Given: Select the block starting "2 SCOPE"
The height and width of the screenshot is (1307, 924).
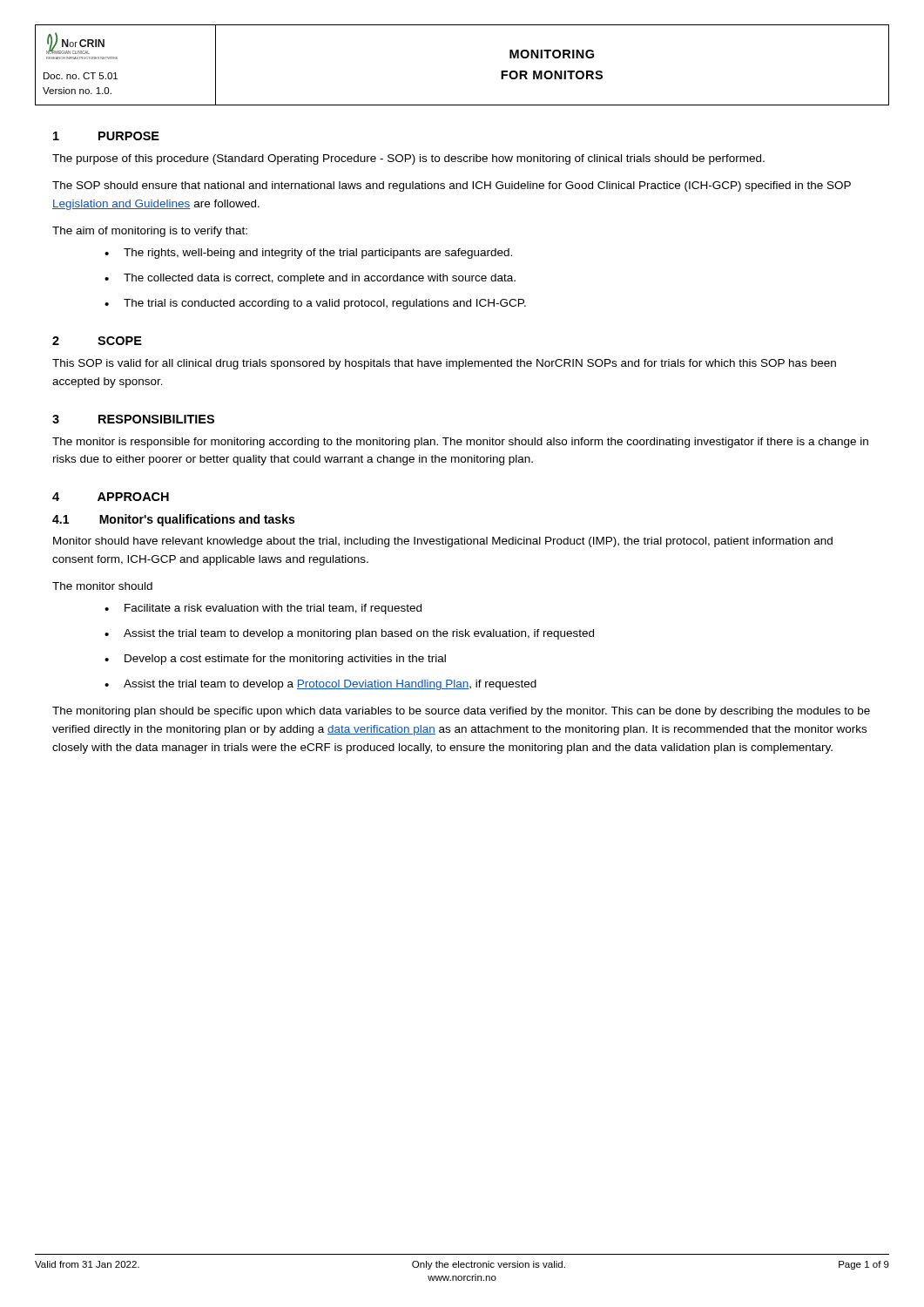Looking at the screenshot, I should tap(97, 340).
